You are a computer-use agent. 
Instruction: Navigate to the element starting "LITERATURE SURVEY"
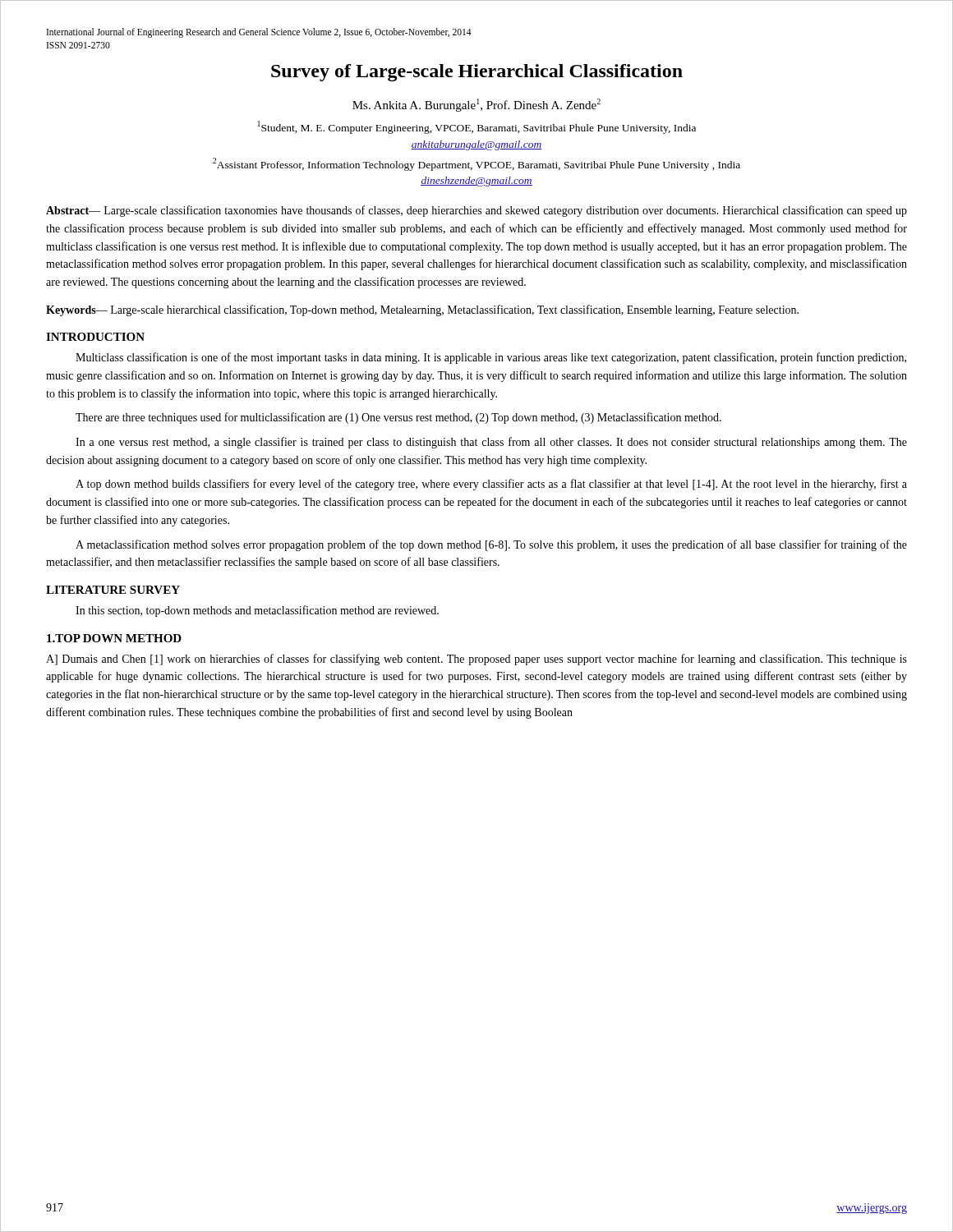coord(113,590)
